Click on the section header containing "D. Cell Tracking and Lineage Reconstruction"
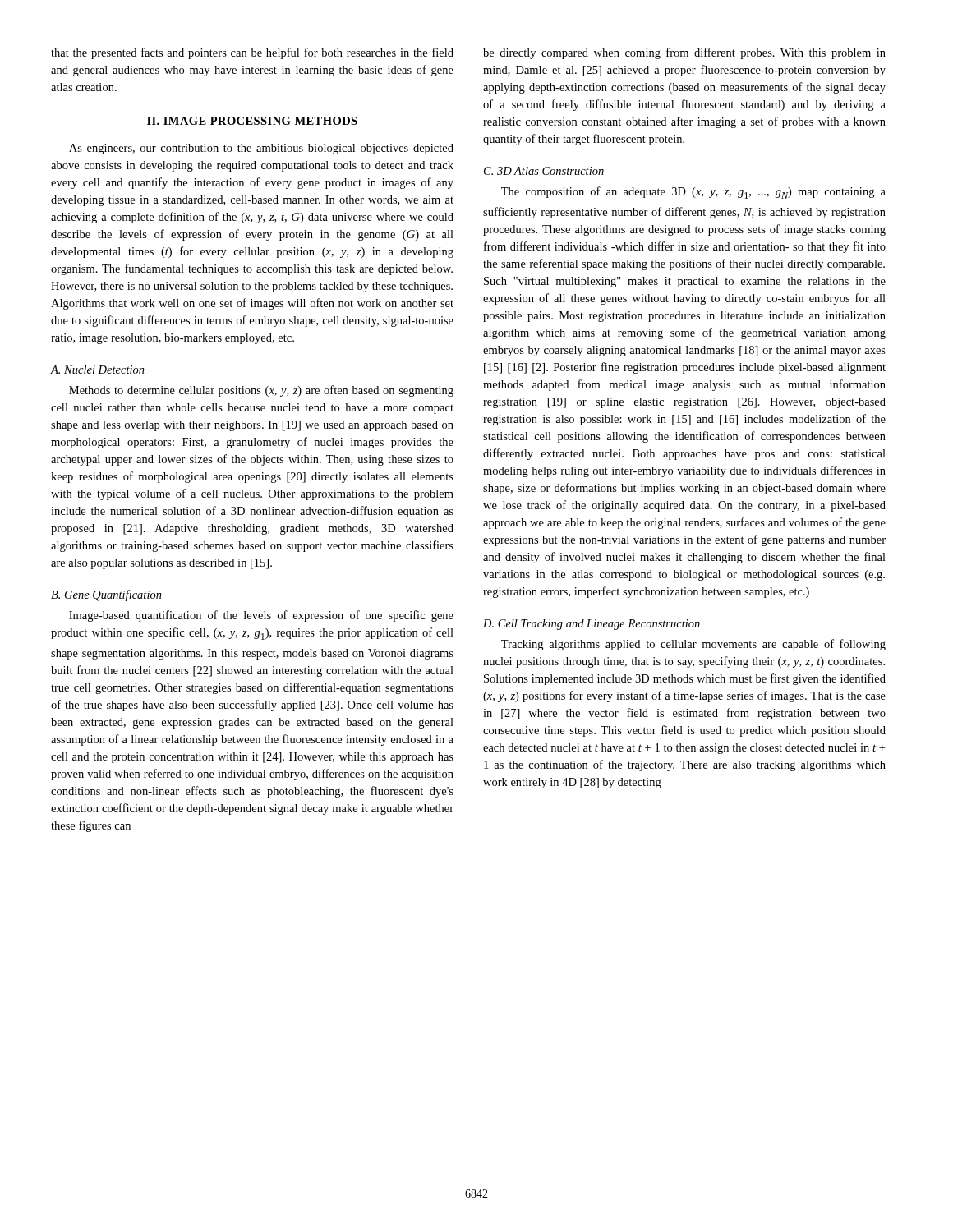 click(x=592, y=623)
